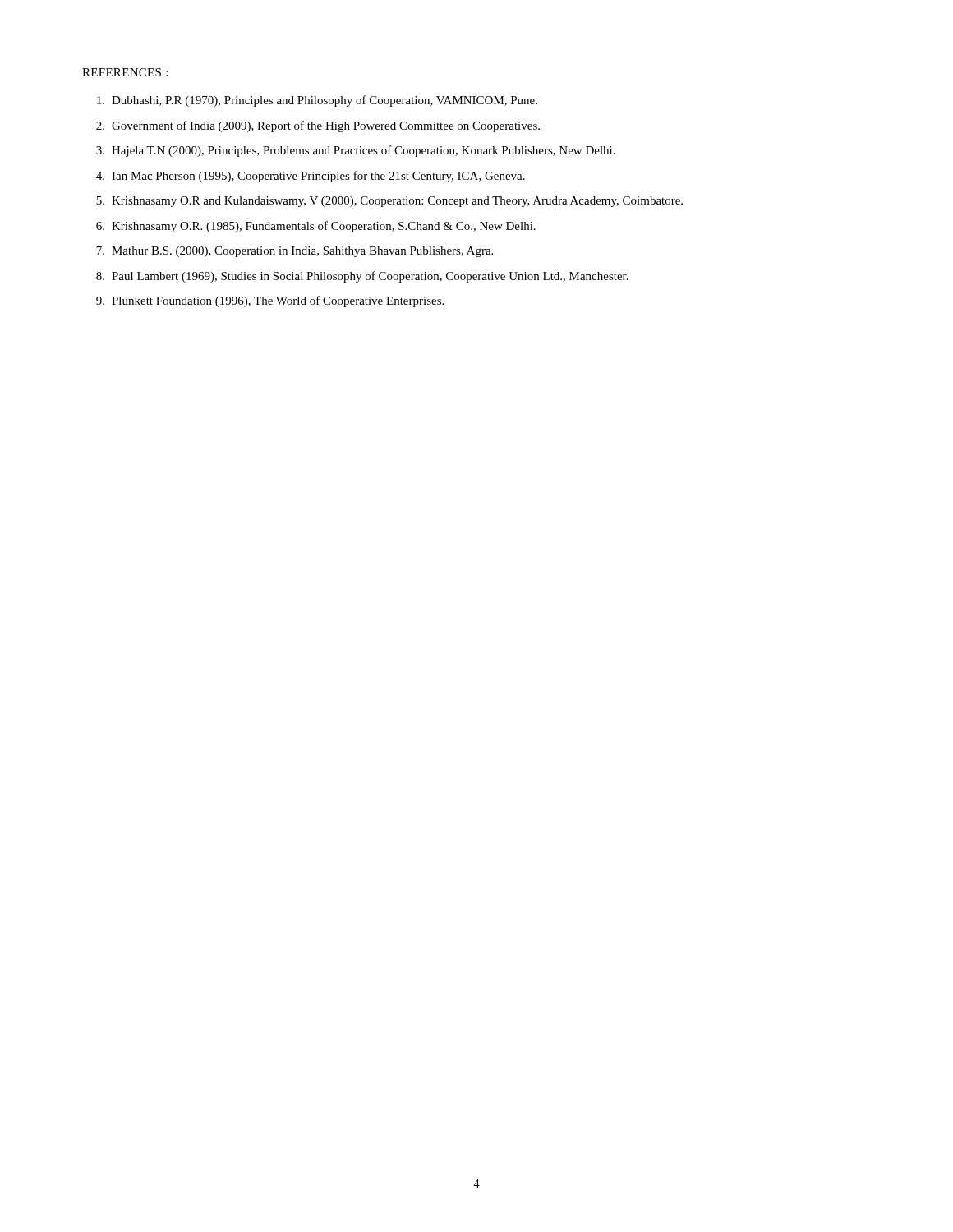Click on the list item that reads "2. Government of India"

pos(476,125)
